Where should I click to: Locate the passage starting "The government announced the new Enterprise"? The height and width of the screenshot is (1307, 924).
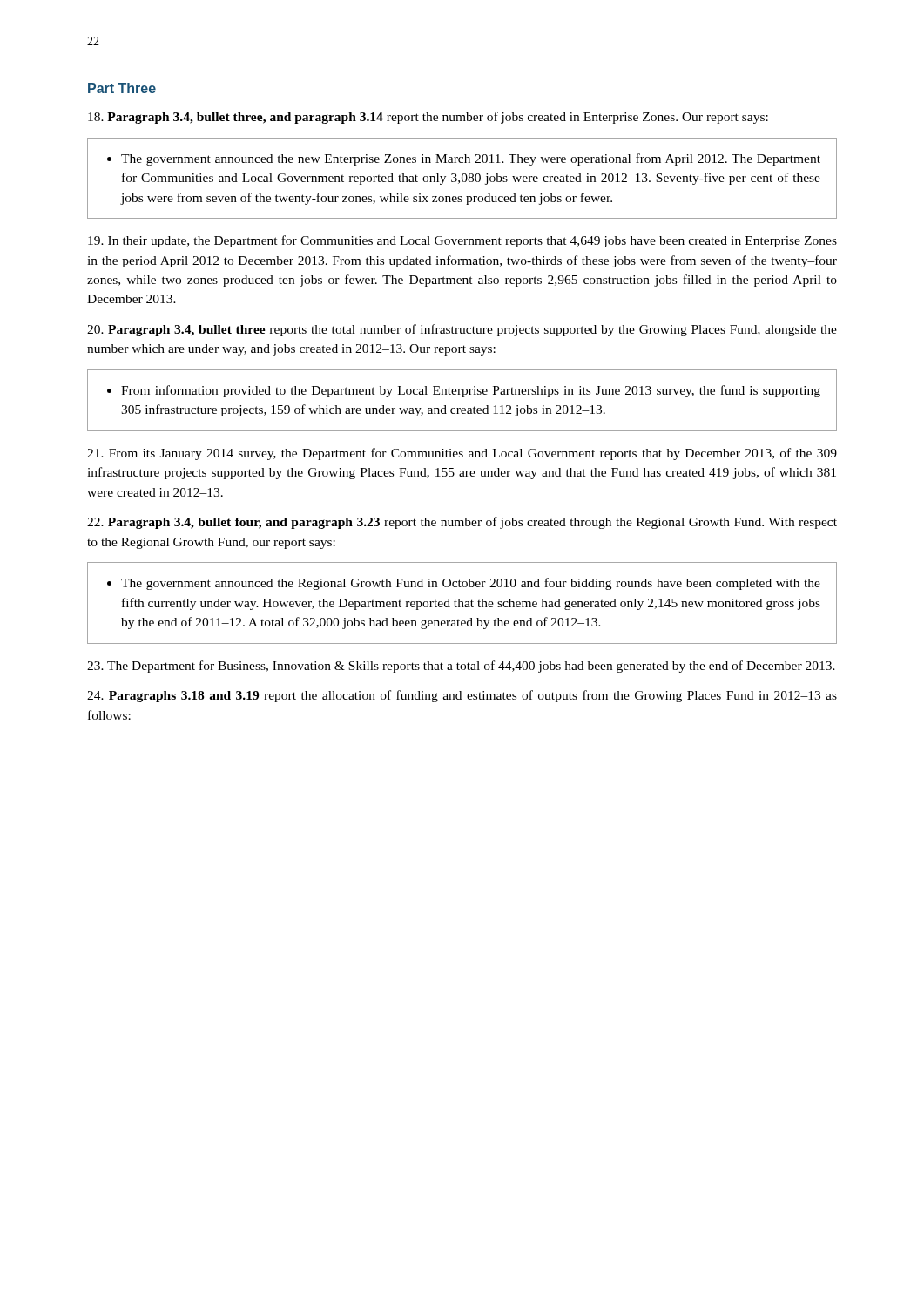[x=458, y=178]
